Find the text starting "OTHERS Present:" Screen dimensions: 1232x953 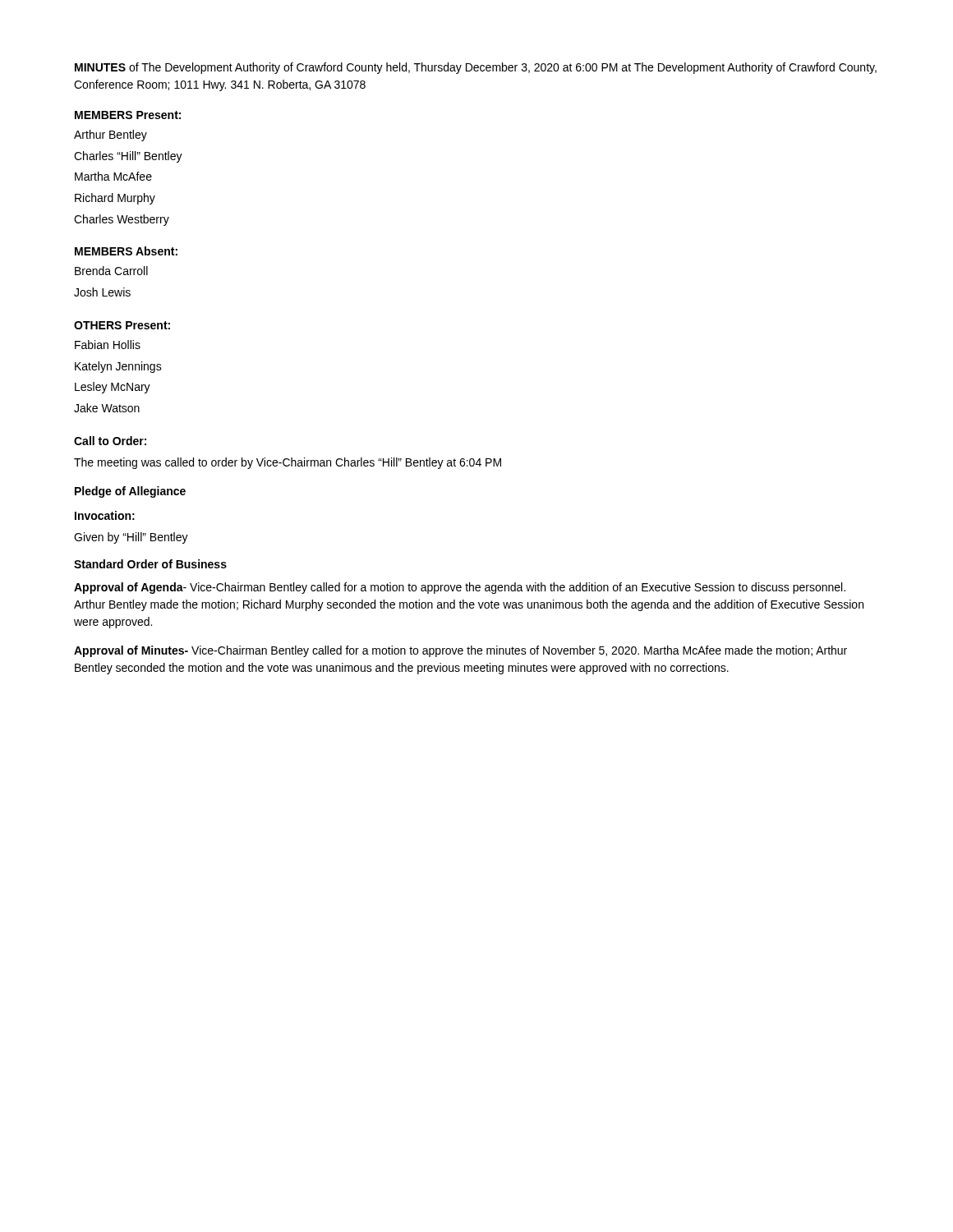(123, 325)
